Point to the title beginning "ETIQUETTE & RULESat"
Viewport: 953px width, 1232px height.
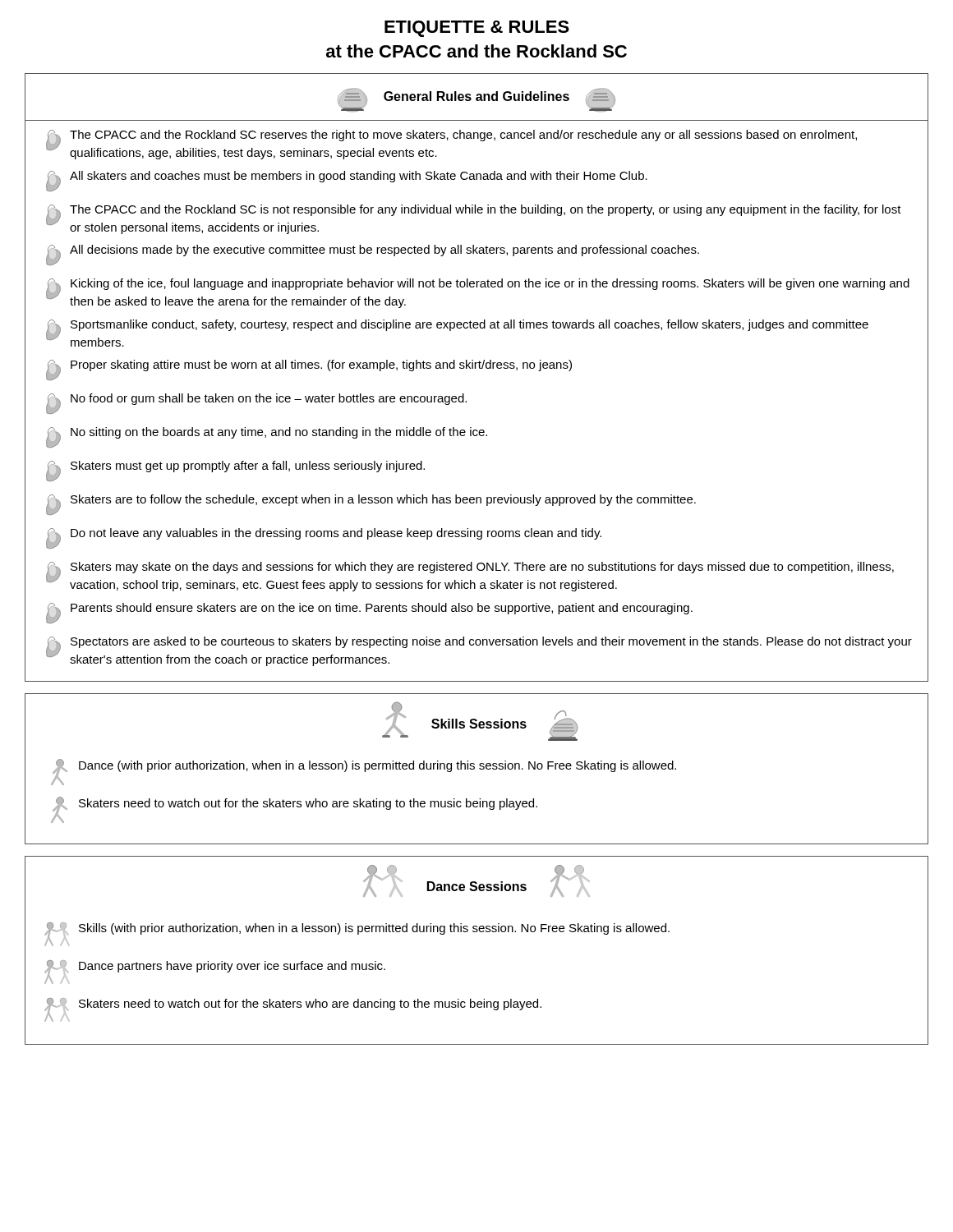[x=476, y=39]
